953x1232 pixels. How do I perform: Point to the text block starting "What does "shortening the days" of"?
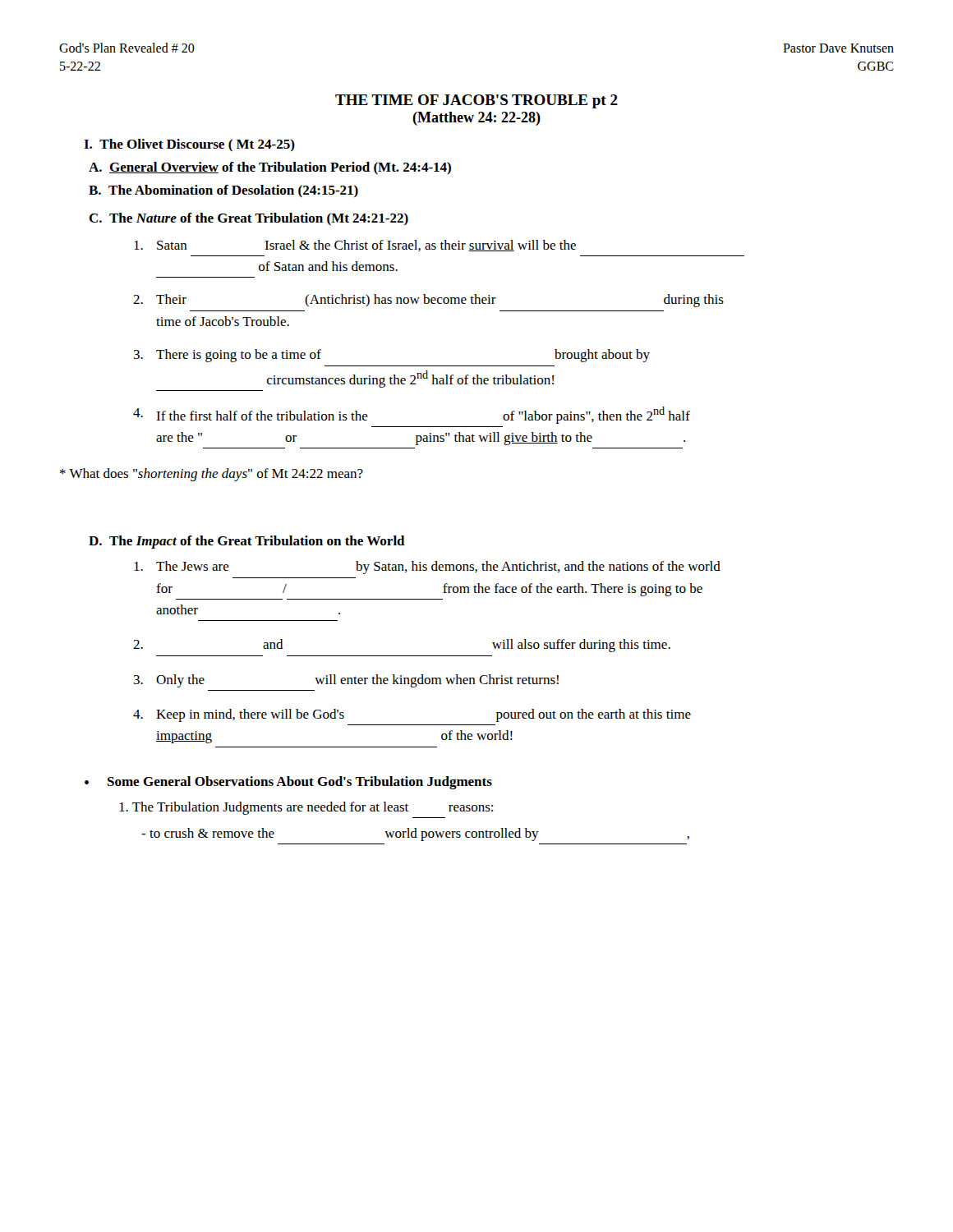(211, 473)
